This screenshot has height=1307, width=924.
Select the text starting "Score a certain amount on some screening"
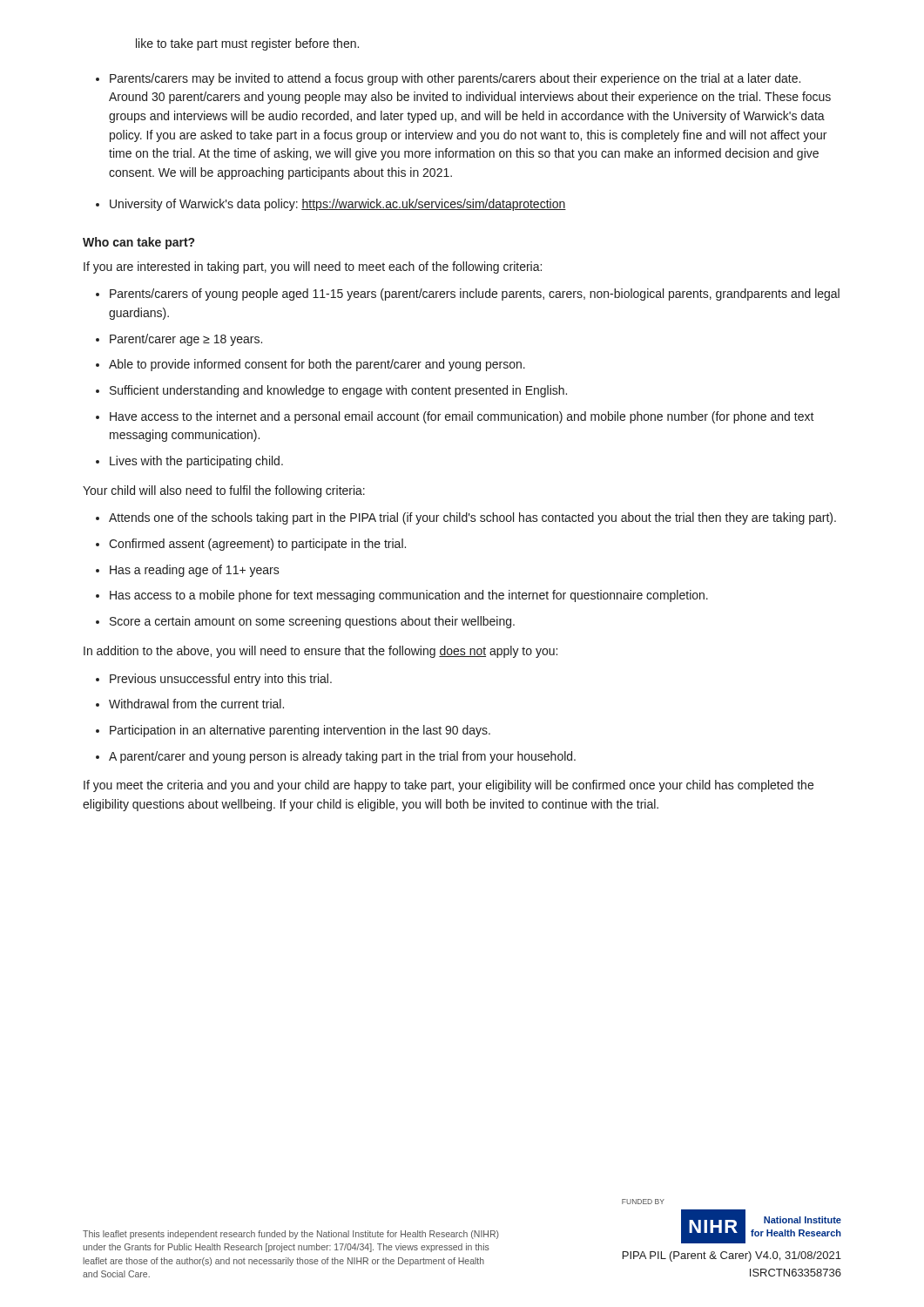[312, 621]
